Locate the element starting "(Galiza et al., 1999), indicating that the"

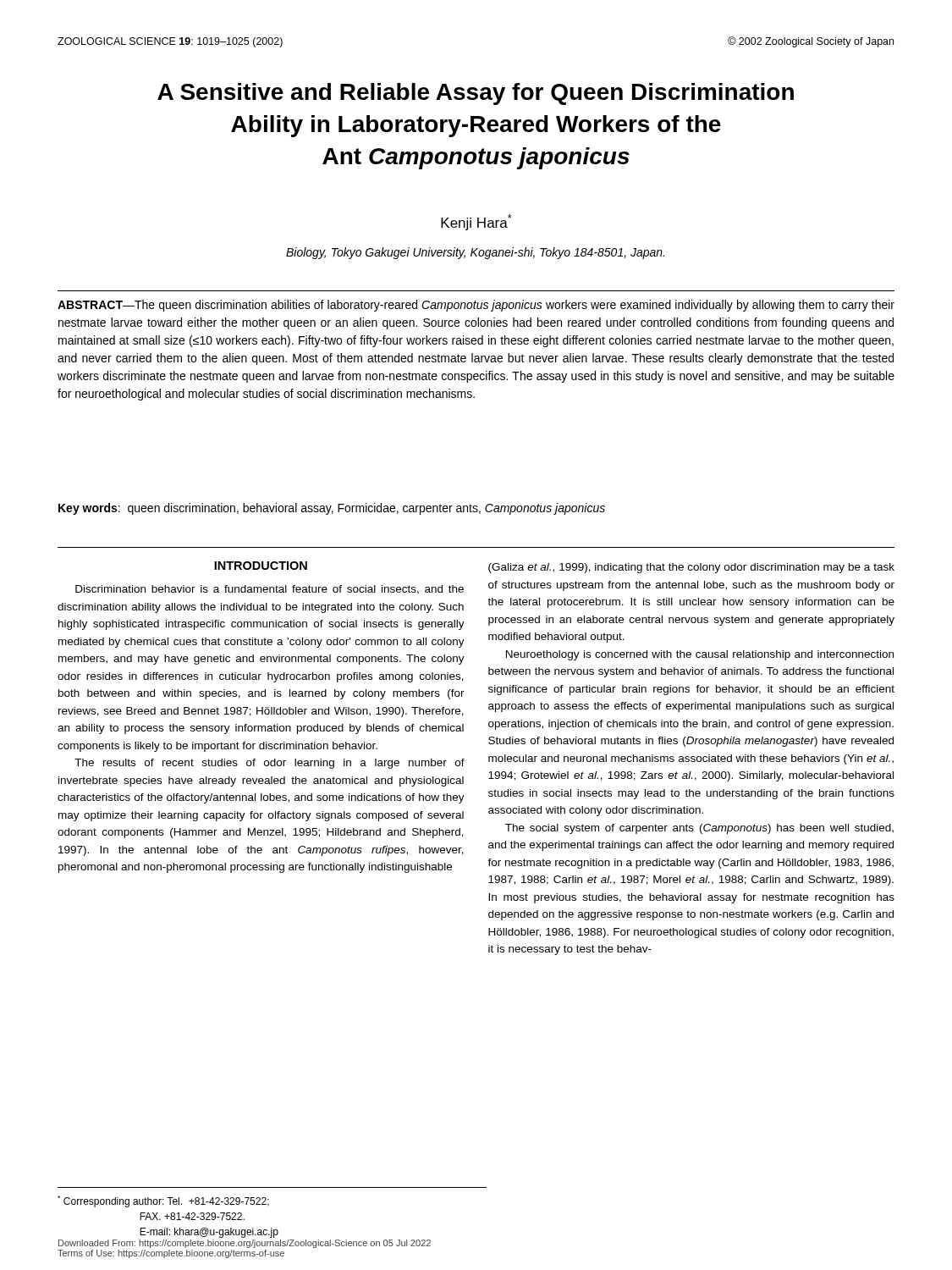tap(691, 759)
